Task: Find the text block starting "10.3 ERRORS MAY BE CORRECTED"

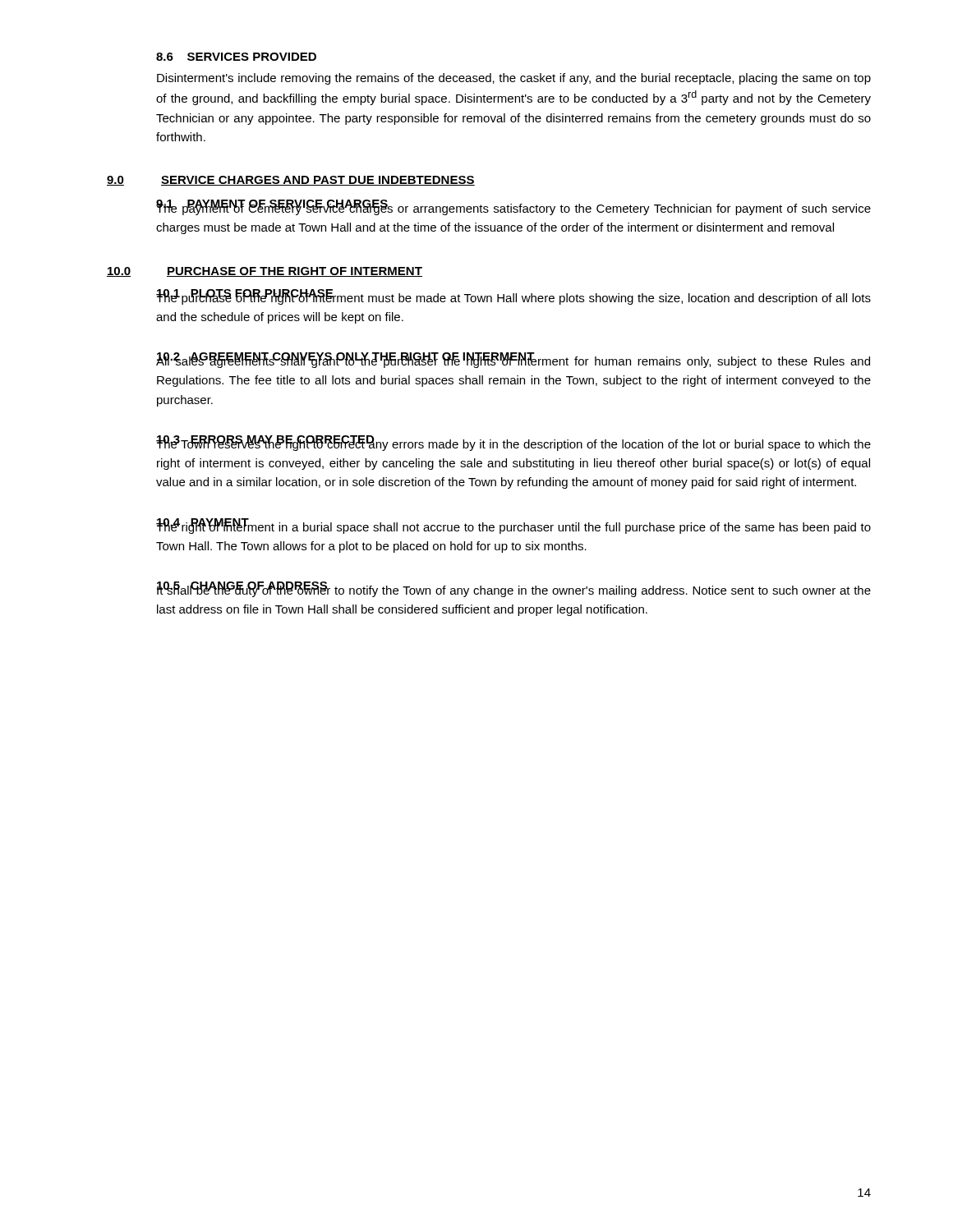Action: (265, 439)
